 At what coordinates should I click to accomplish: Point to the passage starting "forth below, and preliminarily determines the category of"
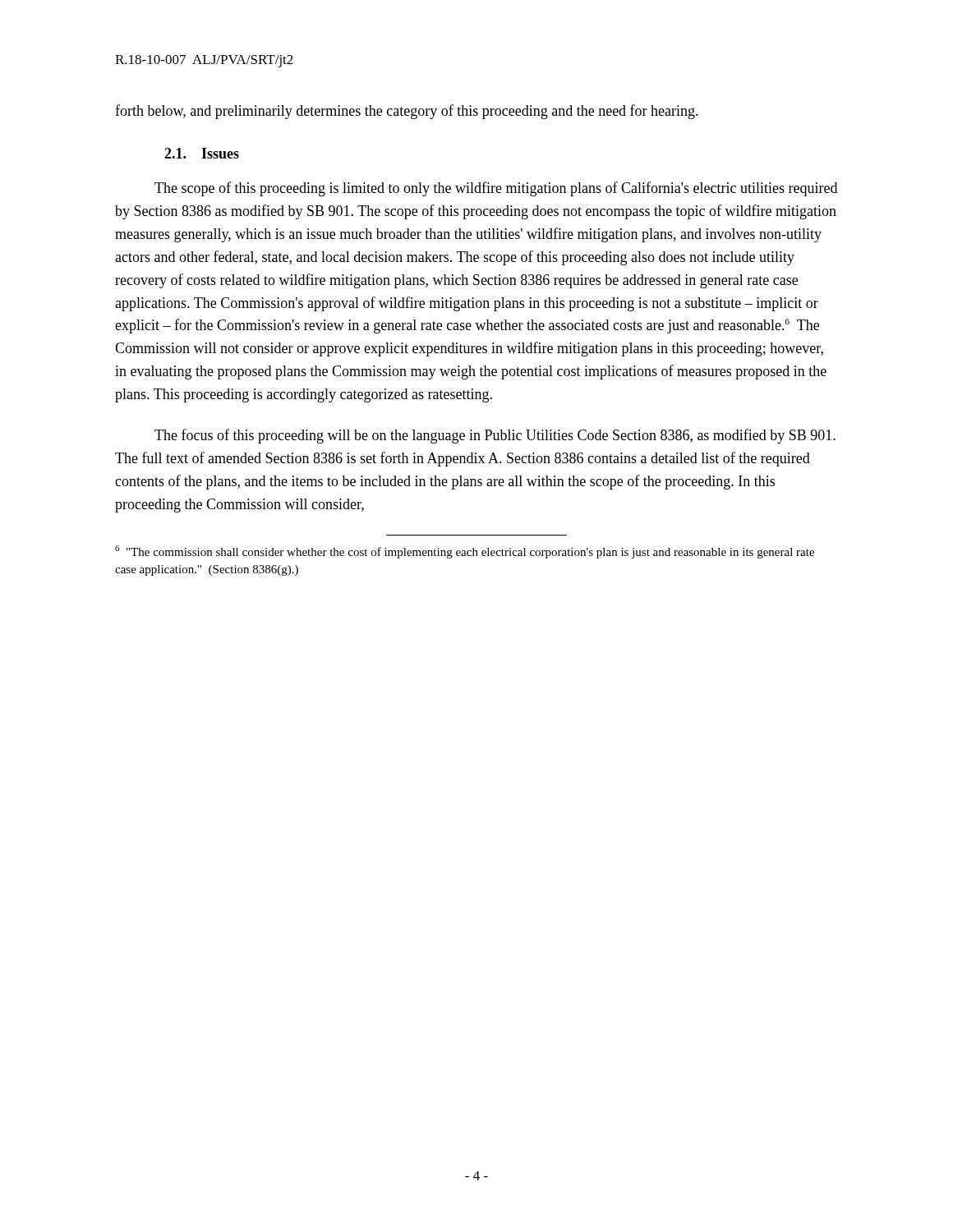coord(407,111)
